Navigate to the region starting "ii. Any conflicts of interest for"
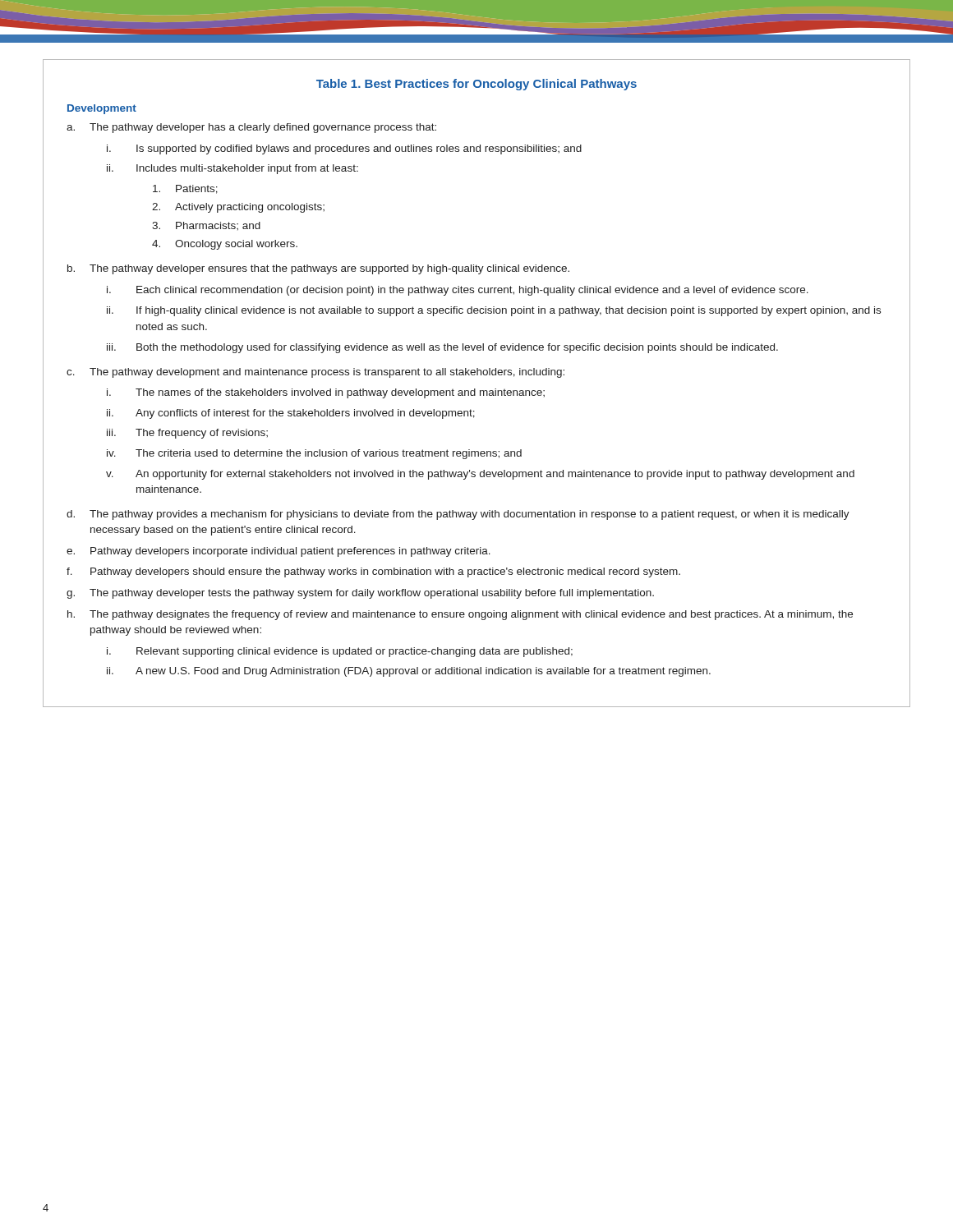Image resolution: width=953 pixels, height=1232 pixels. (291, 414)
